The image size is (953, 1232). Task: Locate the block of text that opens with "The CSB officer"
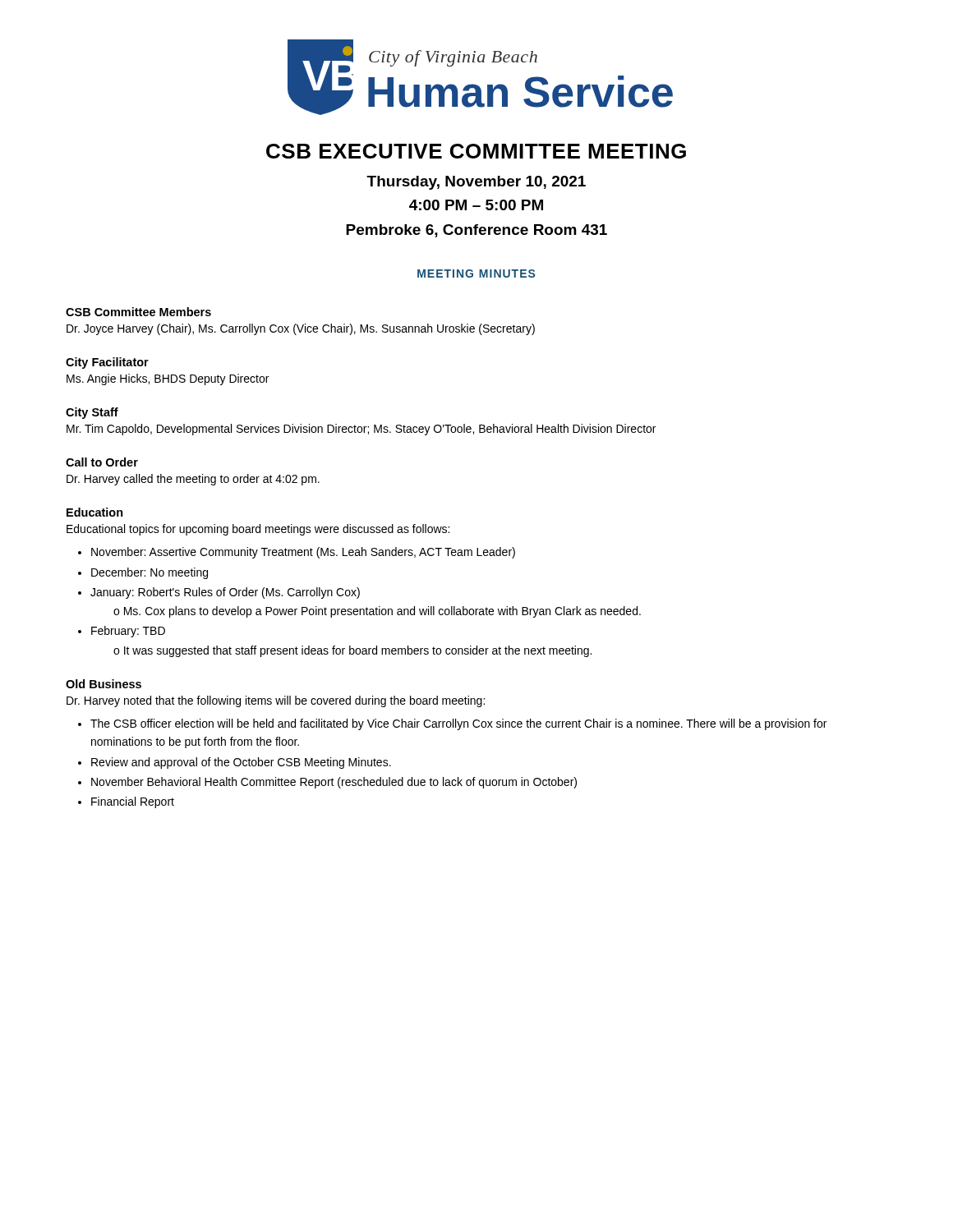(x=459, y=733)
